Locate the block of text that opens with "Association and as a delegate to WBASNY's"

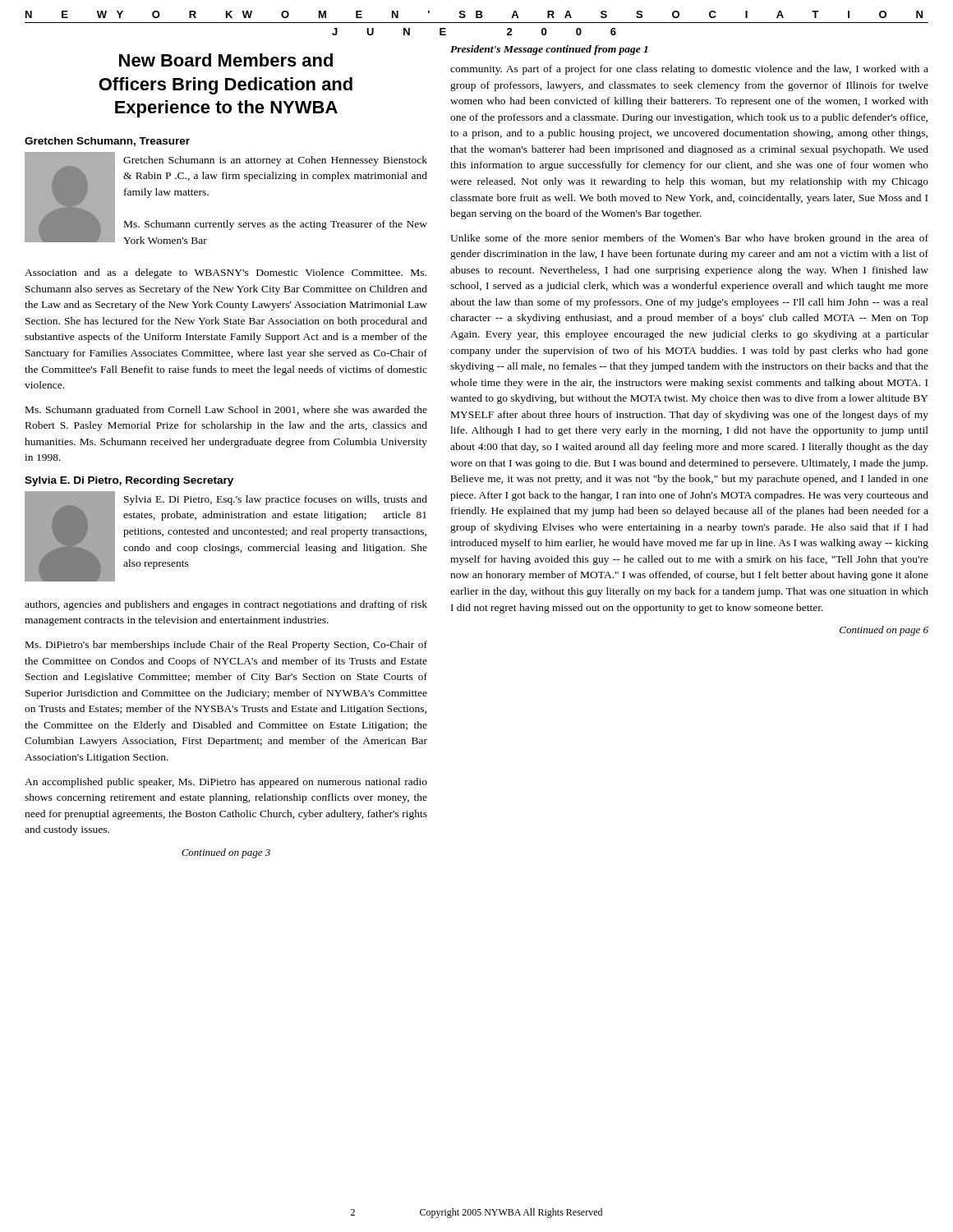[226, 329]
